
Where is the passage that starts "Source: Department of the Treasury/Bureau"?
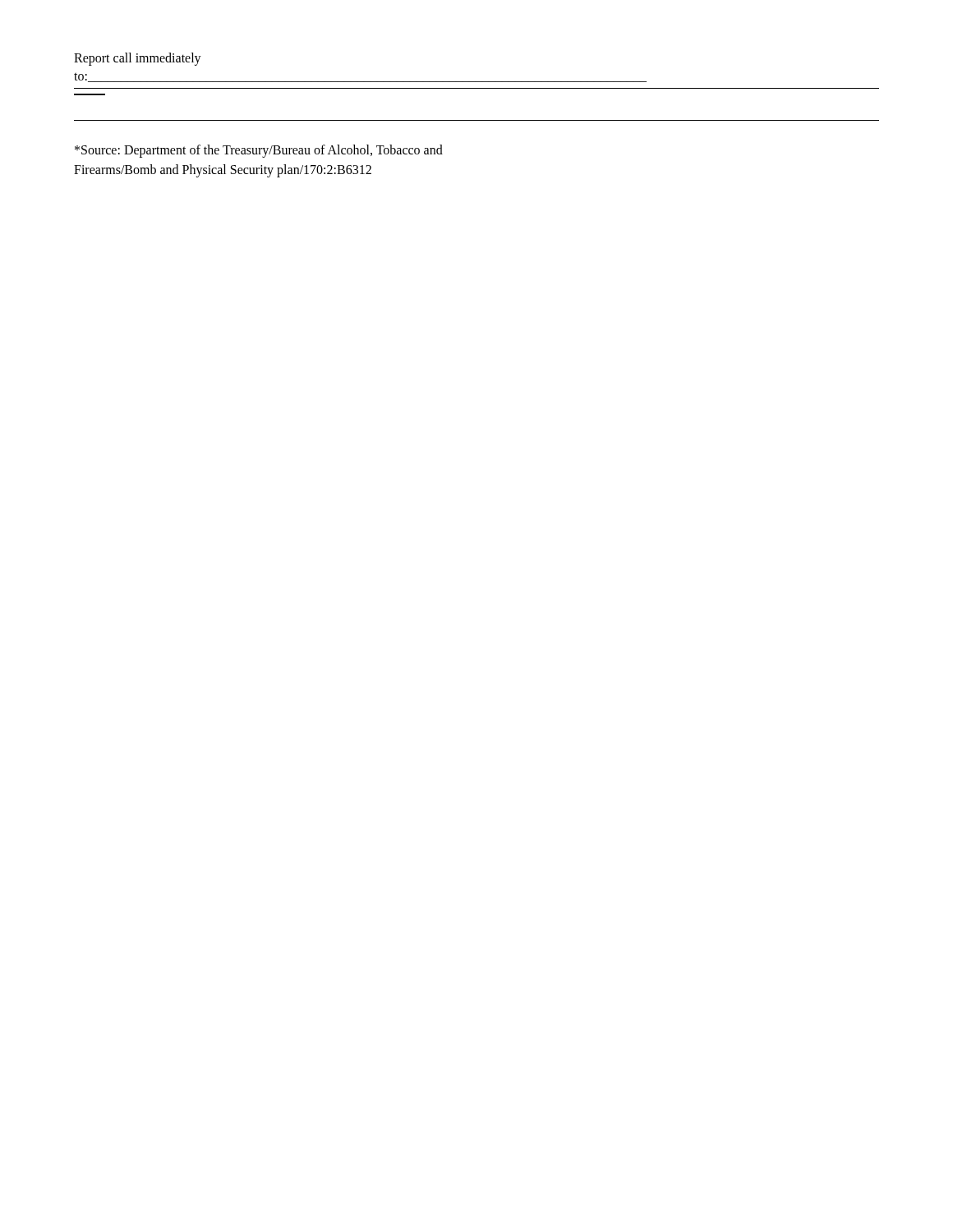(x=259, y=151)
